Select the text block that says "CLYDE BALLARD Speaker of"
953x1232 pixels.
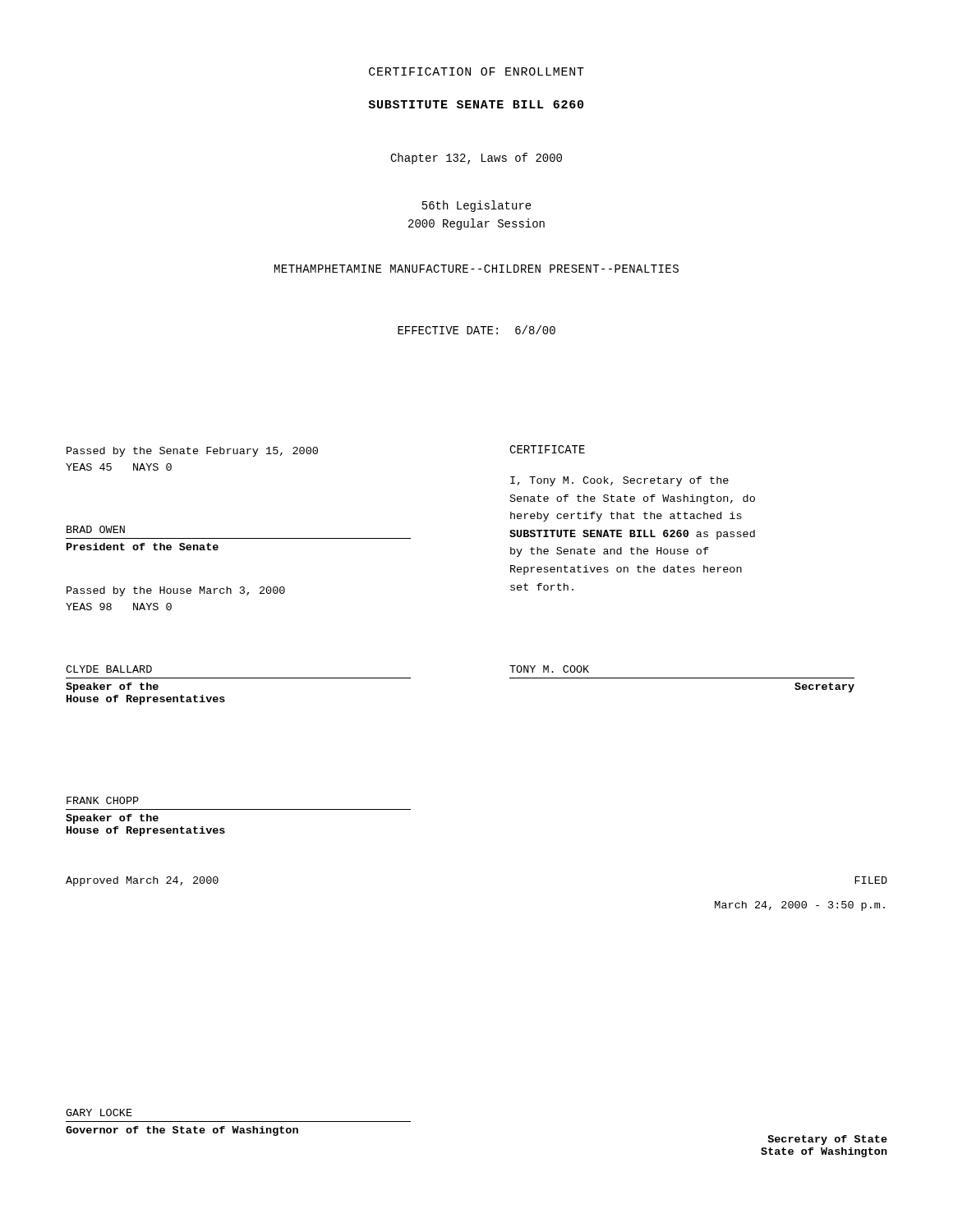click(x=238, y=677)
